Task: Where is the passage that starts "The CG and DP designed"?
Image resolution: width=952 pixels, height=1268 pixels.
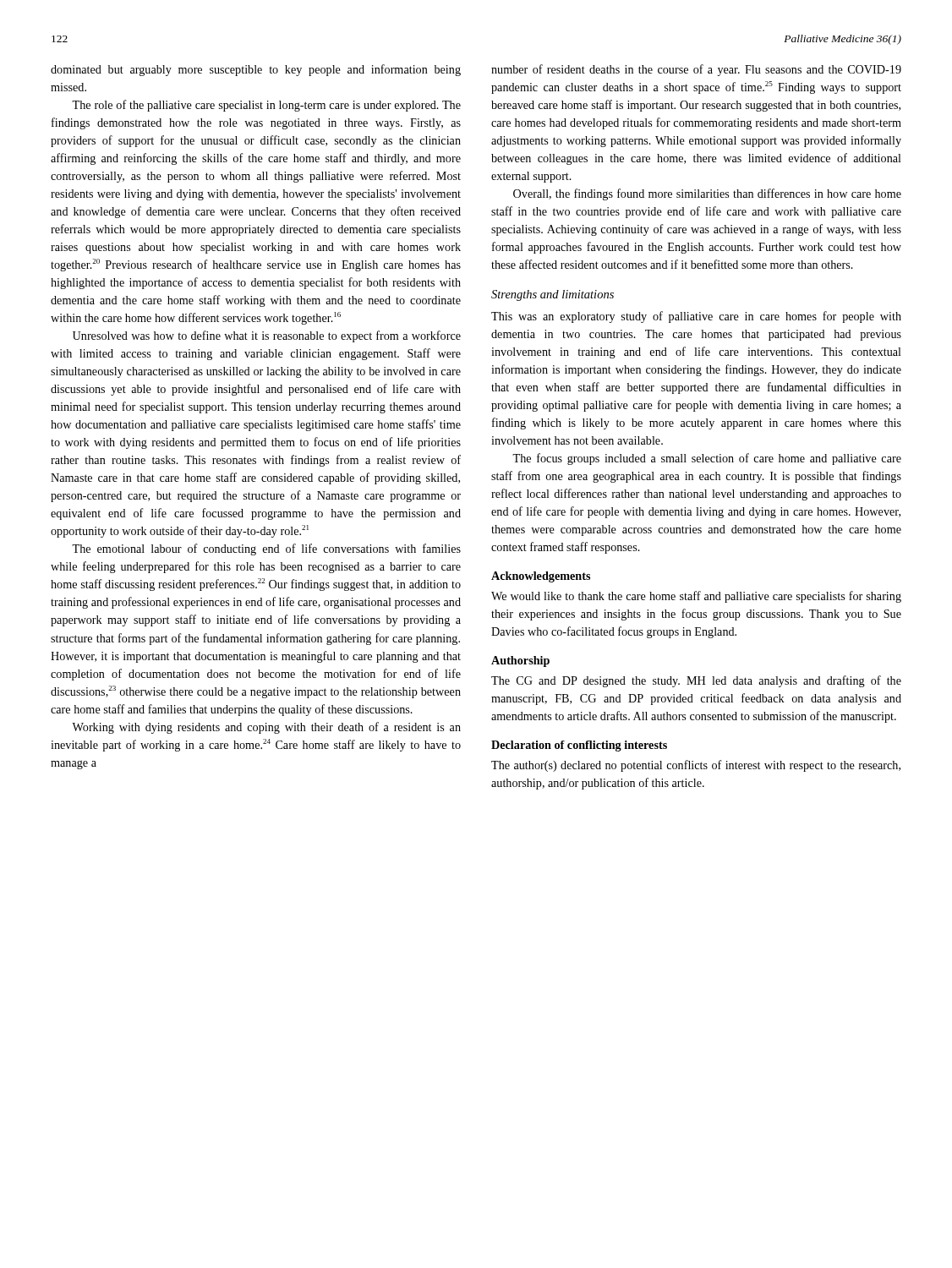Action: (696, 699)
